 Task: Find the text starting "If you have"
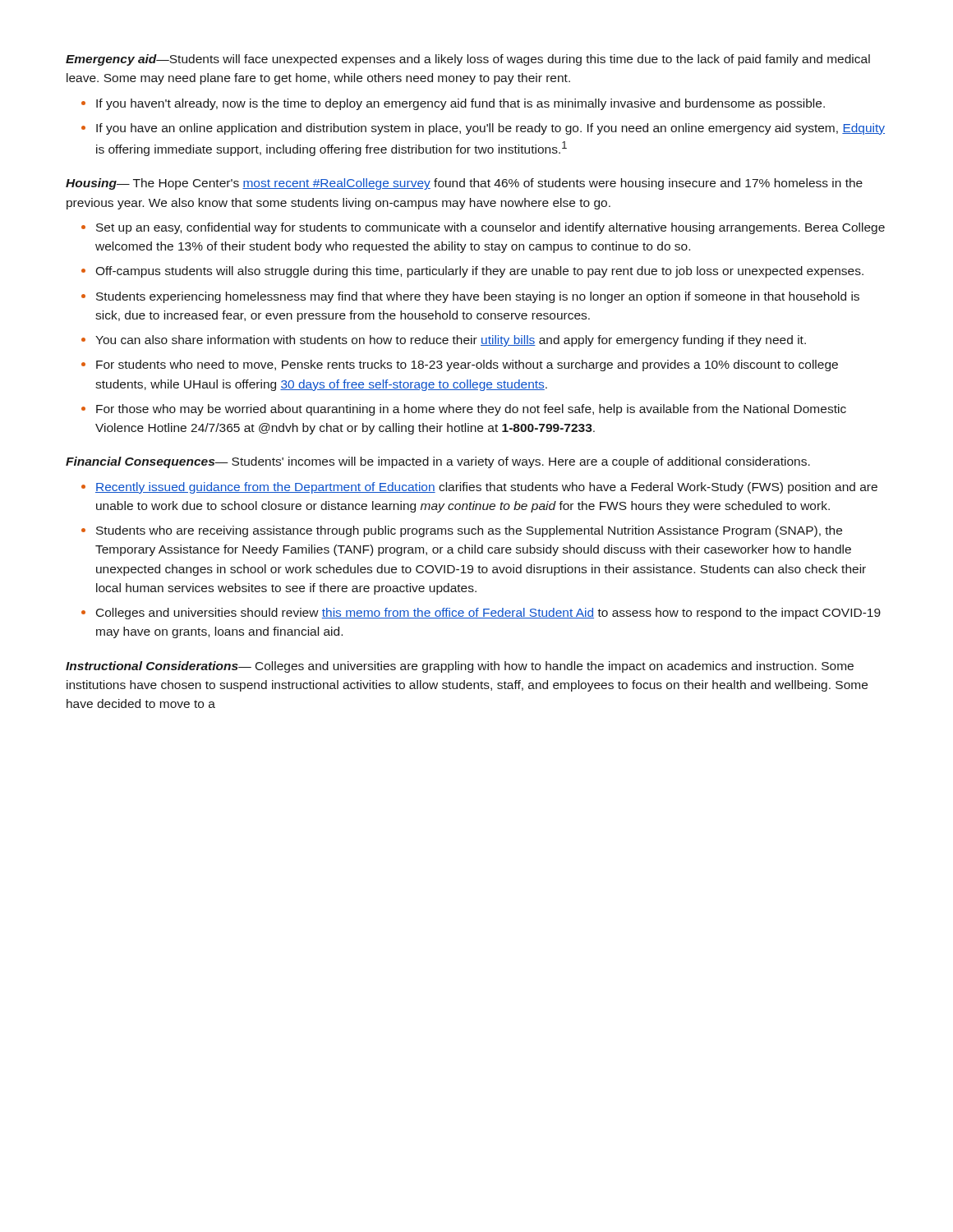click(490, 138)
